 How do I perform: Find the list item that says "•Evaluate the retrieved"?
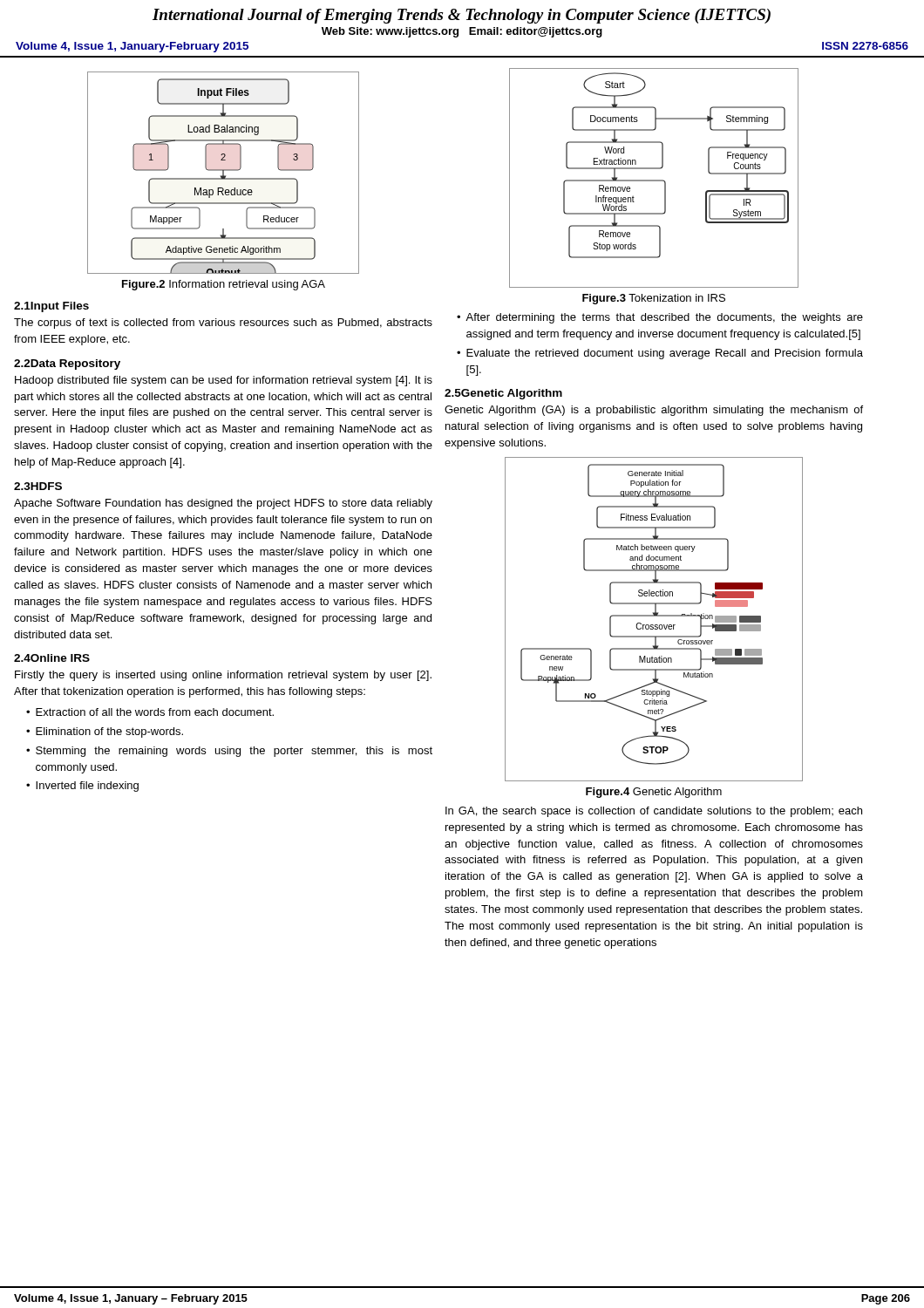point(660,361)
